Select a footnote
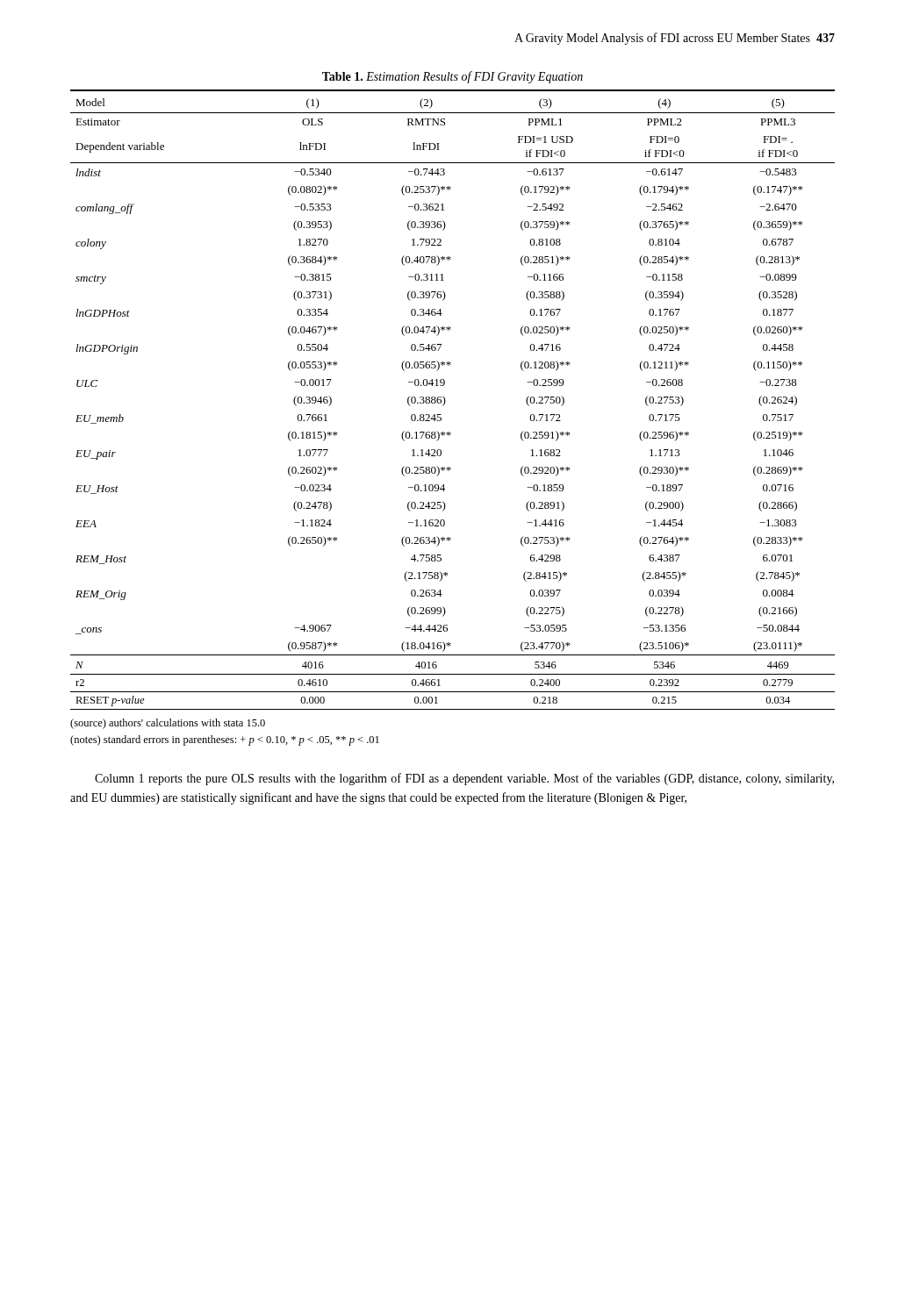The image size is (905, 1316). coord(225,731)
